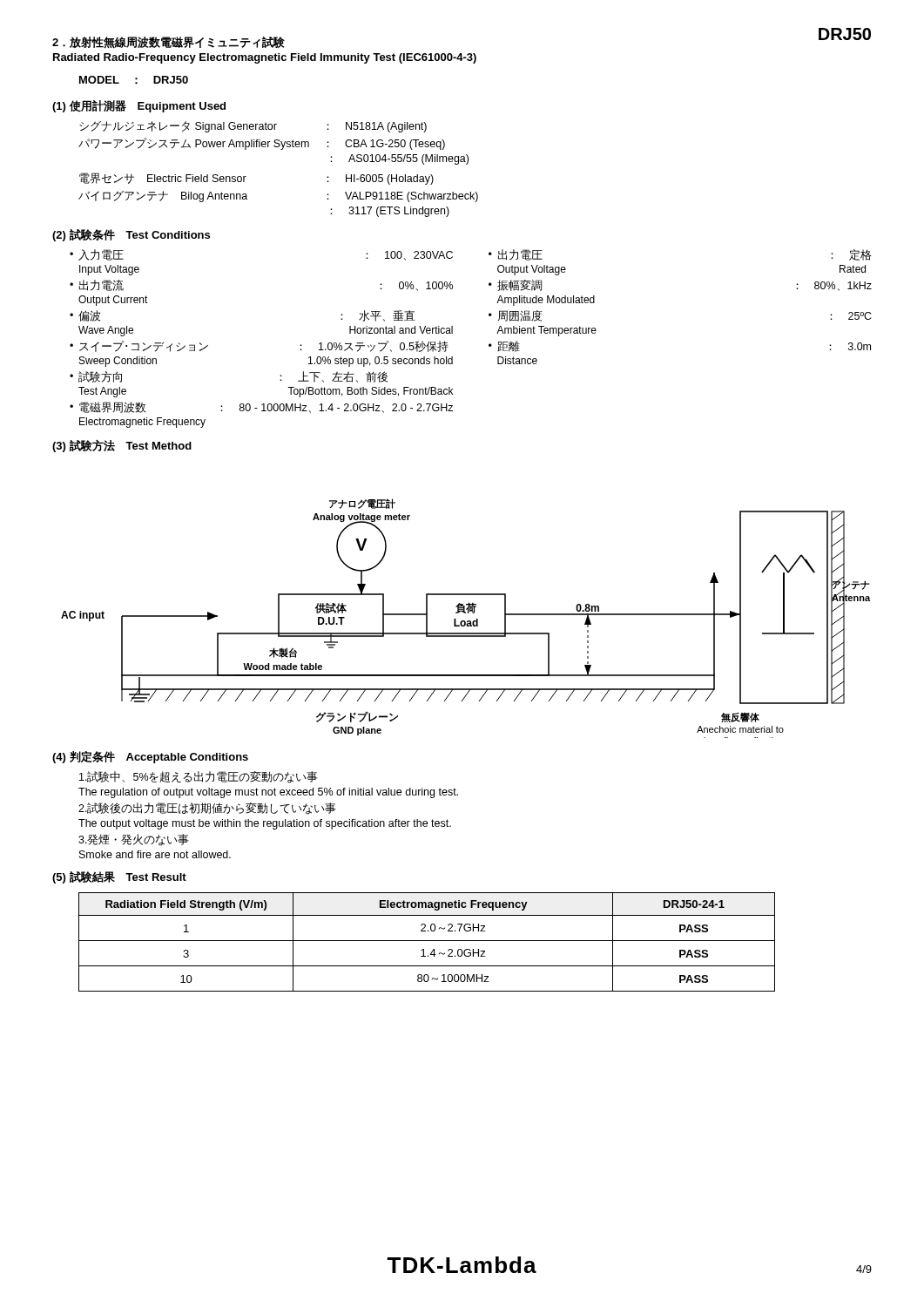This screenshot has height=1307, width=924.
Task: Click on the section header with the text "2．放射性無線周波数電磁界イミュニティ試験 Radiated Radio-Frequency Electromagnetic Field Immunity Test (IEC61000-4-3)"
Action: pyautogui.click(x=264, y=50)
